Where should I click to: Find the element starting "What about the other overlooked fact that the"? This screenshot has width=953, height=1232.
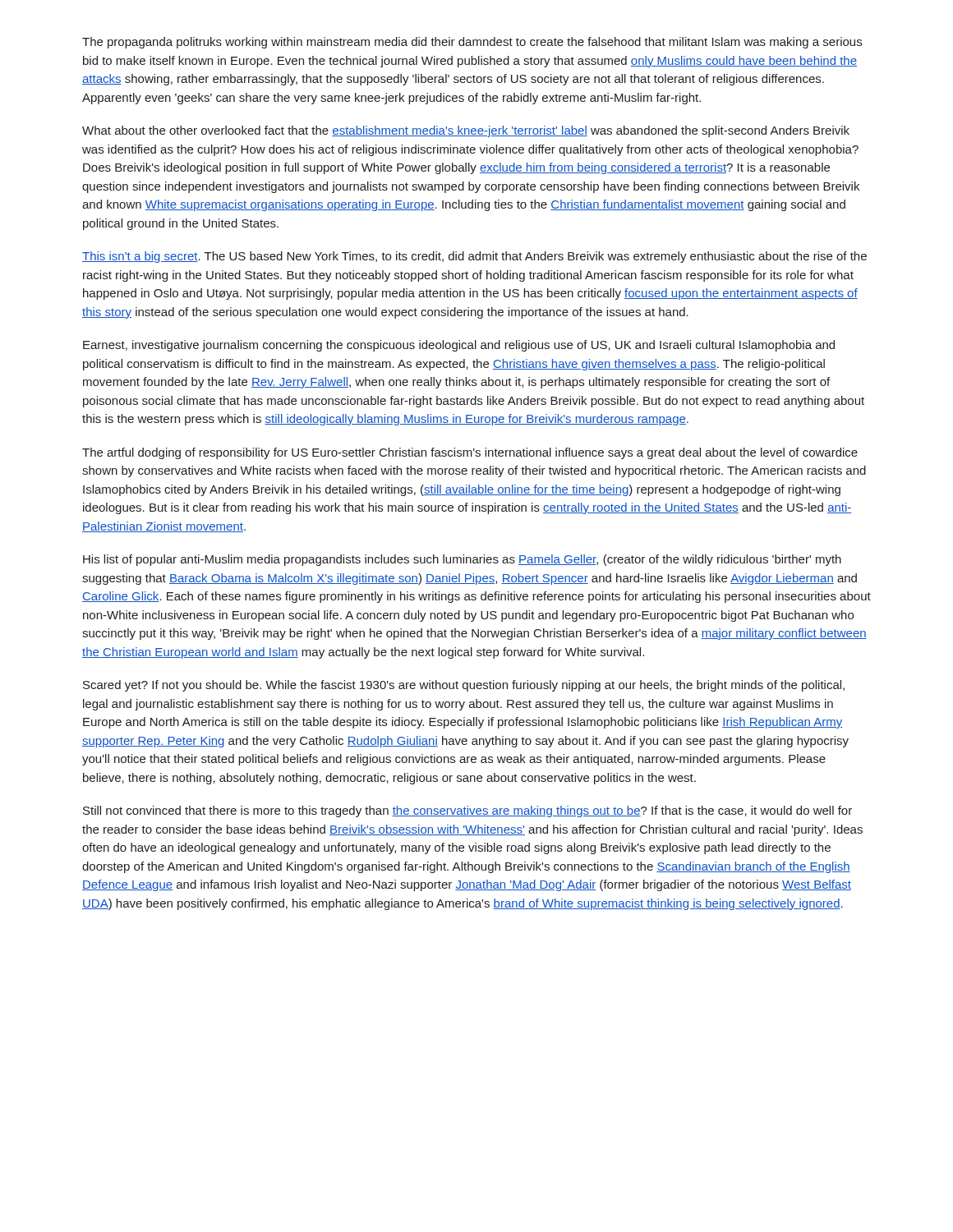[476, 177]
